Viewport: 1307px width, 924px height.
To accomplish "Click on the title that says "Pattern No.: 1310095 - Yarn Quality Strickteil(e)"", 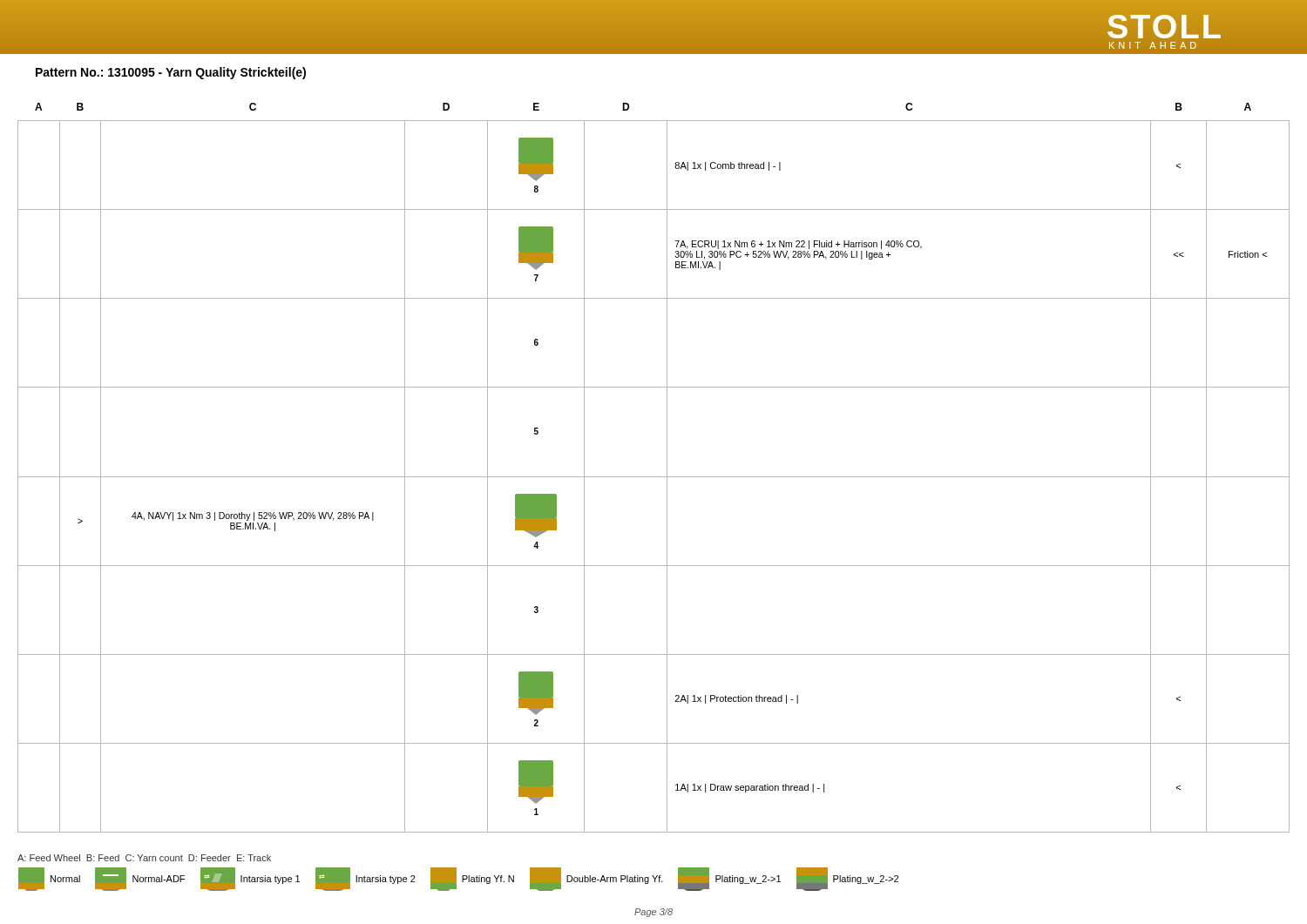I will click(171, 72).
